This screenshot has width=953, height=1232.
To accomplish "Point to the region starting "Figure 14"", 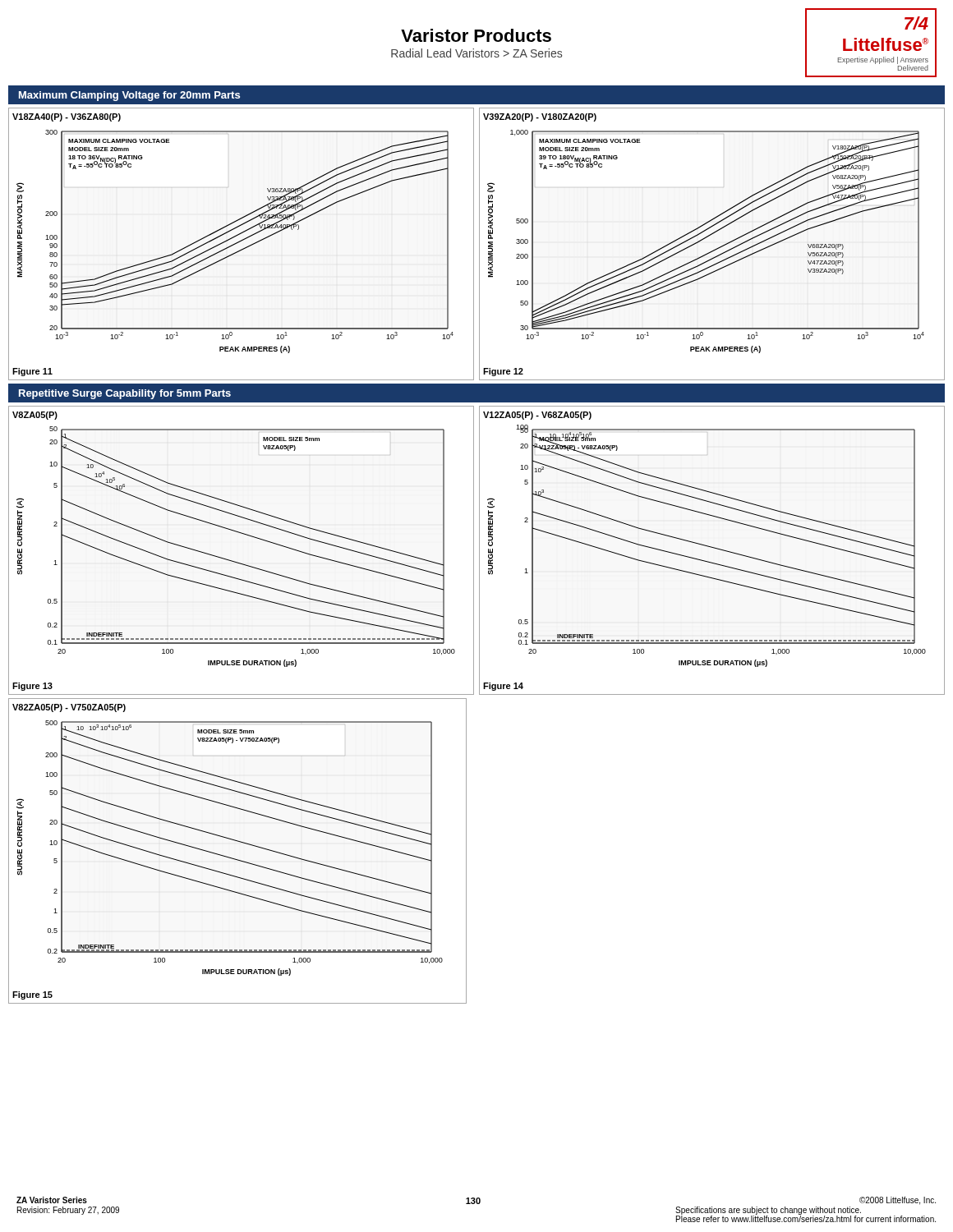I will [x=503, y=686].
